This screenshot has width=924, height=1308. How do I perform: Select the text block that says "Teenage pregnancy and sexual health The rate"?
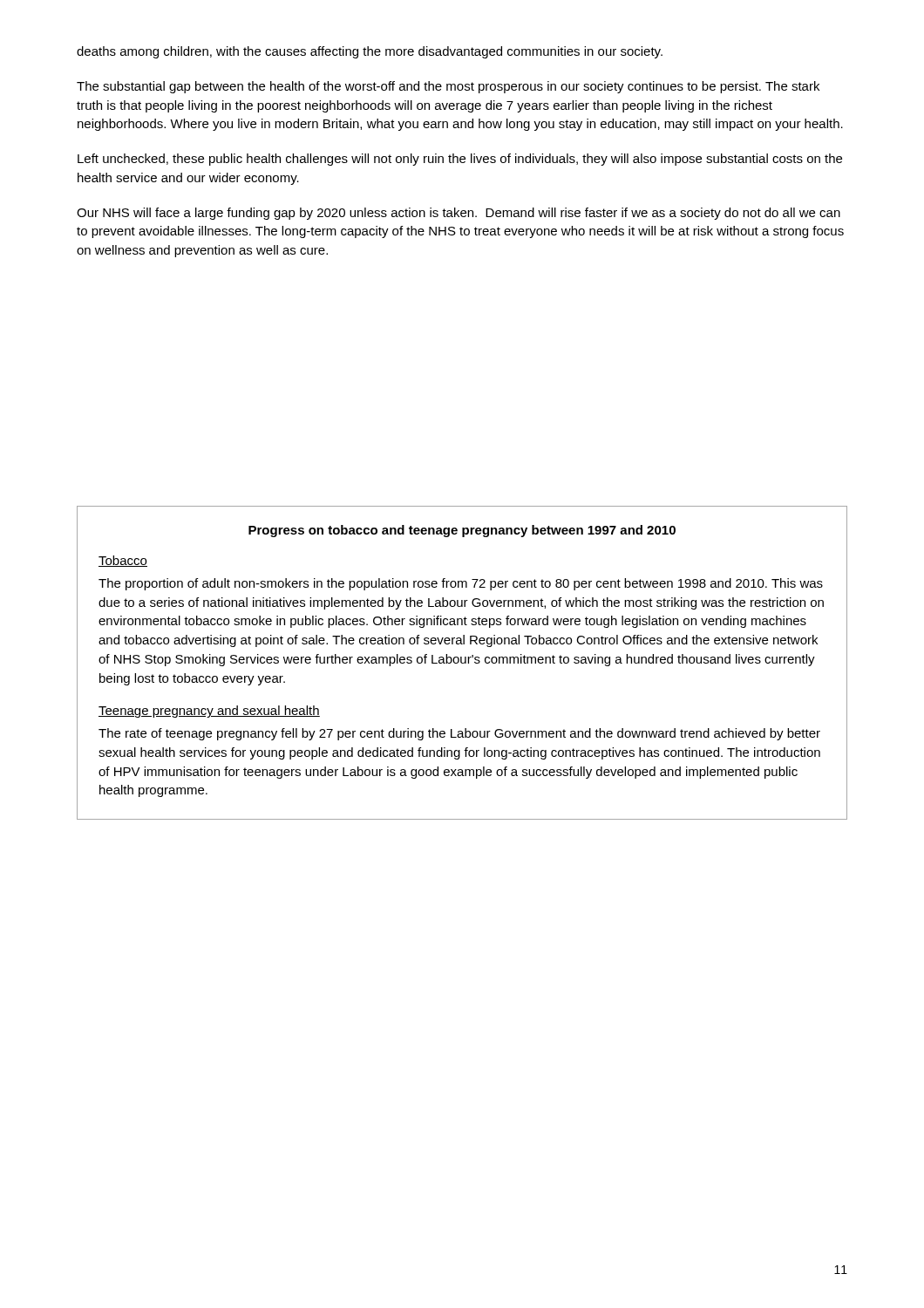462,749
